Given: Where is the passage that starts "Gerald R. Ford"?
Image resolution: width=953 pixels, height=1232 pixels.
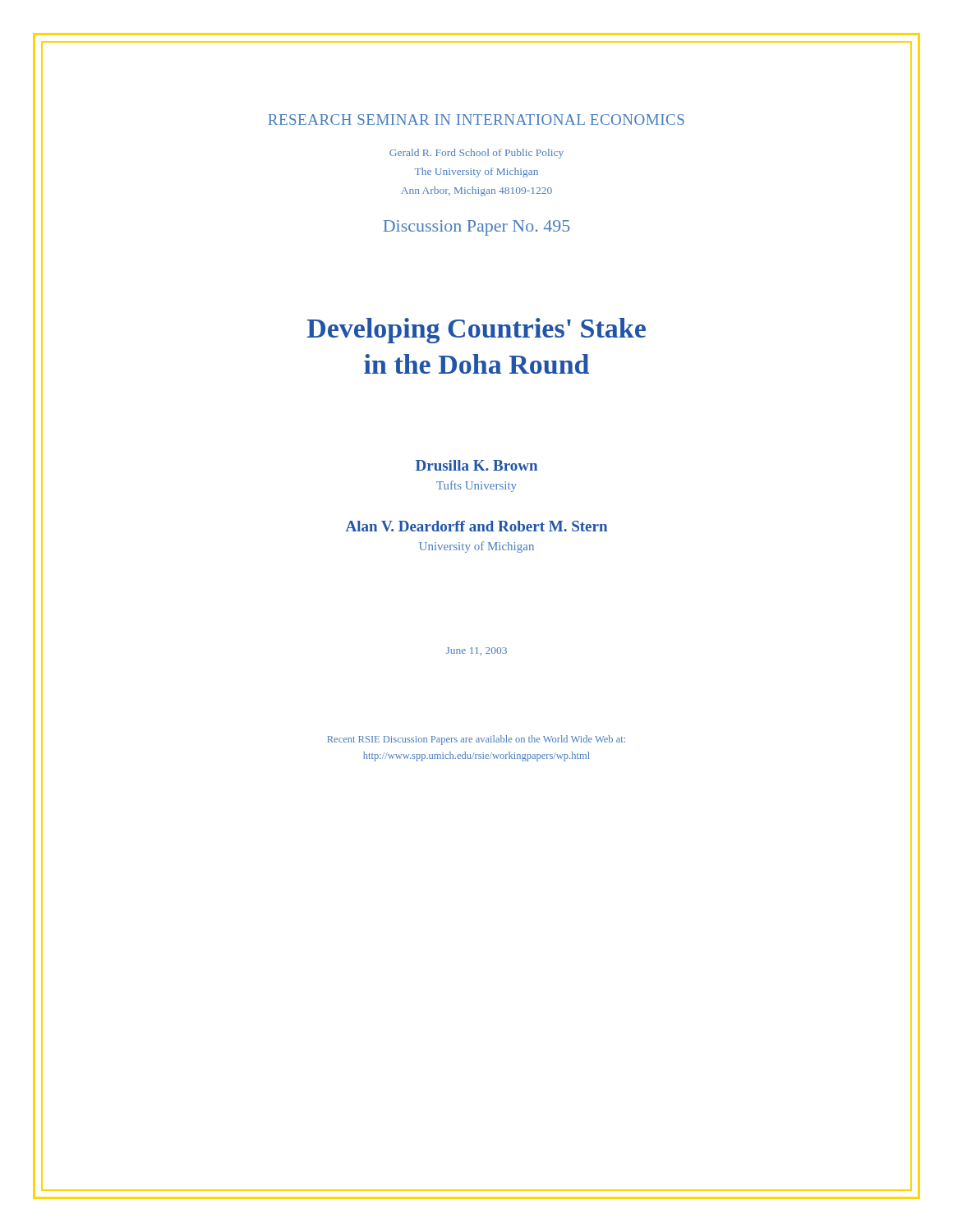Looking at the screenshot, I should tap(476, 171).
